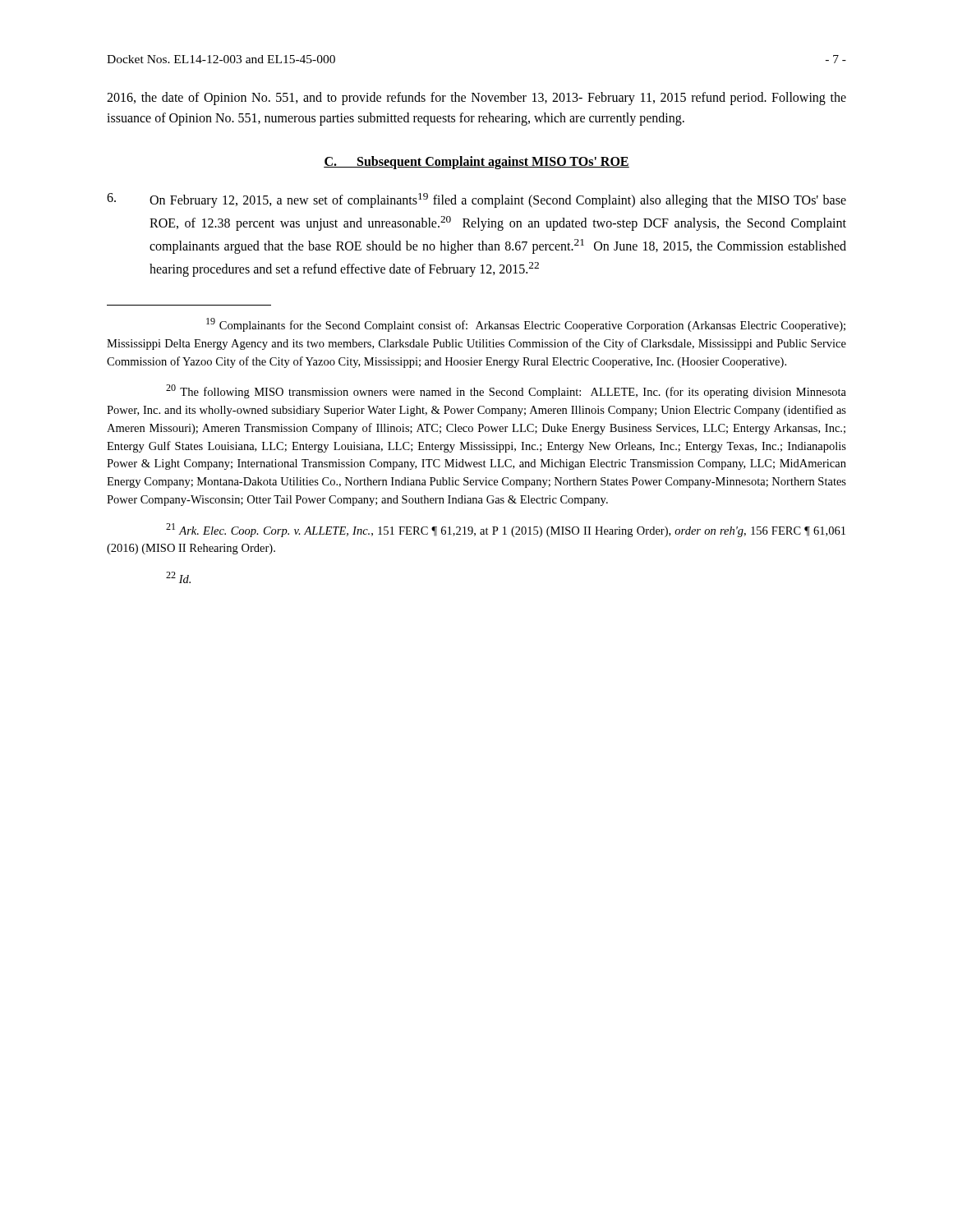The width and height of the screenshot is (953, 1232).
Task: Find the footnote with the text "20 The following MISO"
Action: click(476, 445)
